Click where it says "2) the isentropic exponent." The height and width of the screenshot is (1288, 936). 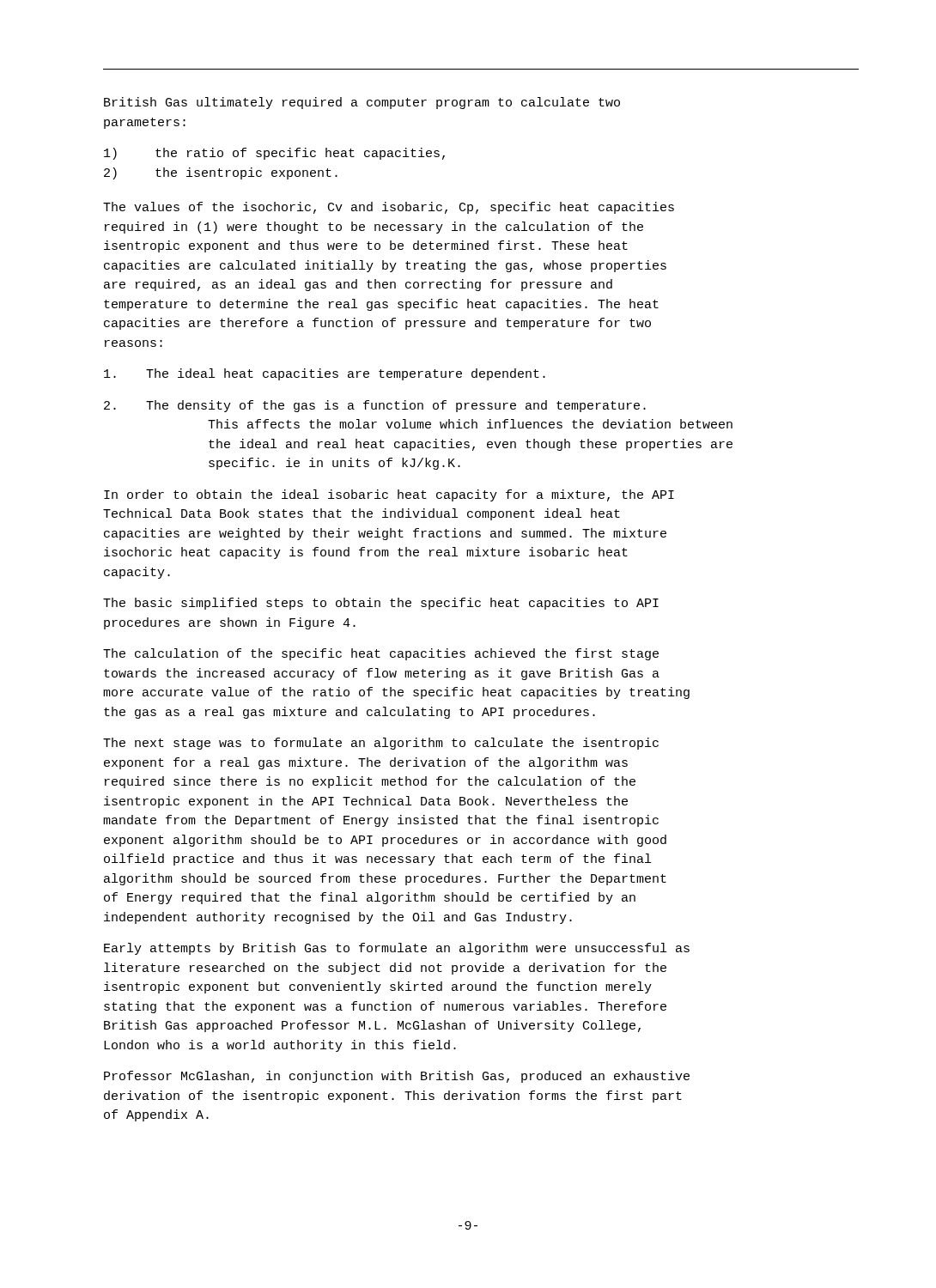pos(221,173)
